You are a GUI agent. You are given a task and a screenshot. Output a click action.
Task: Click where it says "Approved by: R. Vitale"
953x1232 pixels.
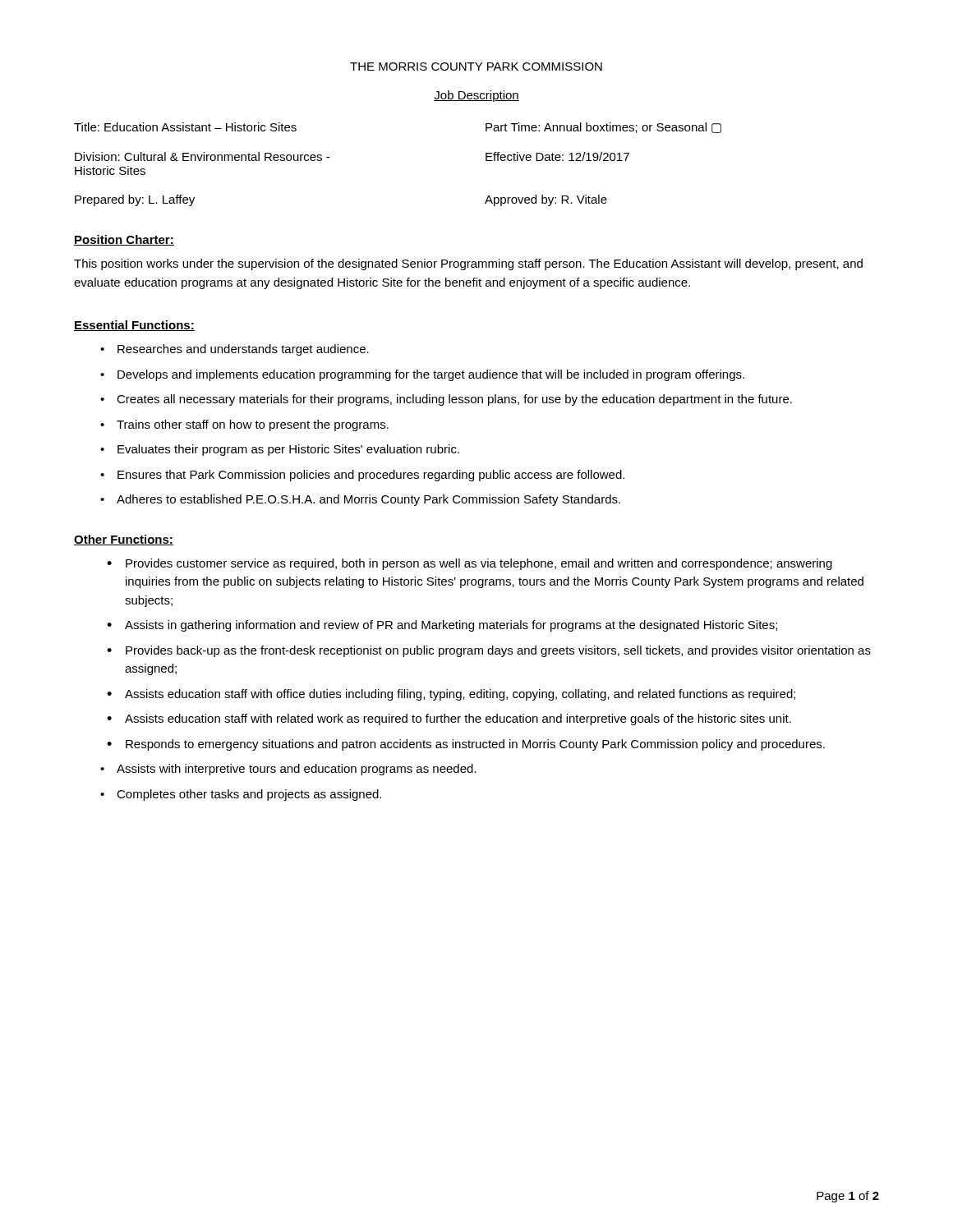(x=546, y=199)
